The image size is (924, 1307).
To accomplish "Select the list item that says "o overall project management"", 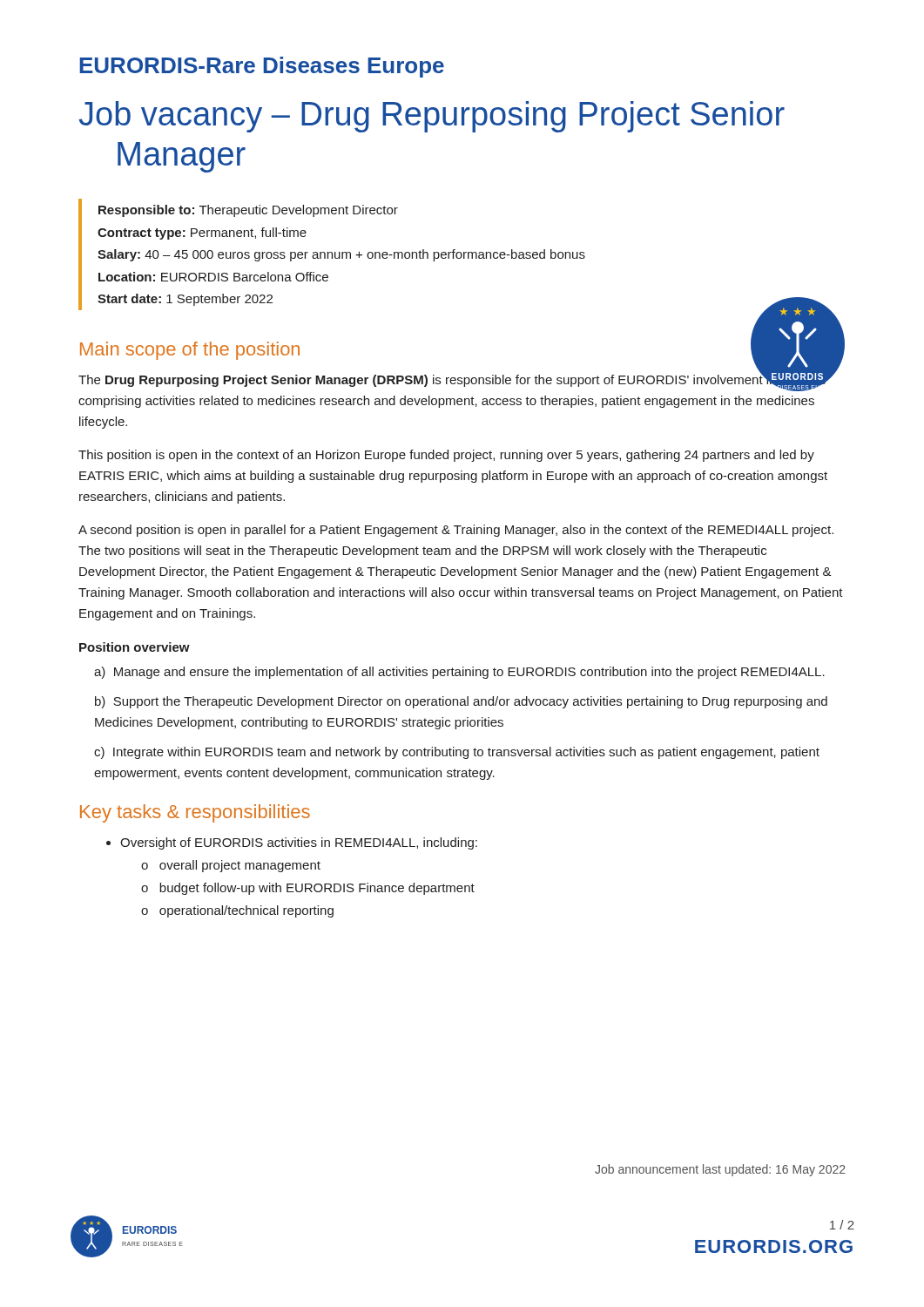I will [x=231, y=865].
